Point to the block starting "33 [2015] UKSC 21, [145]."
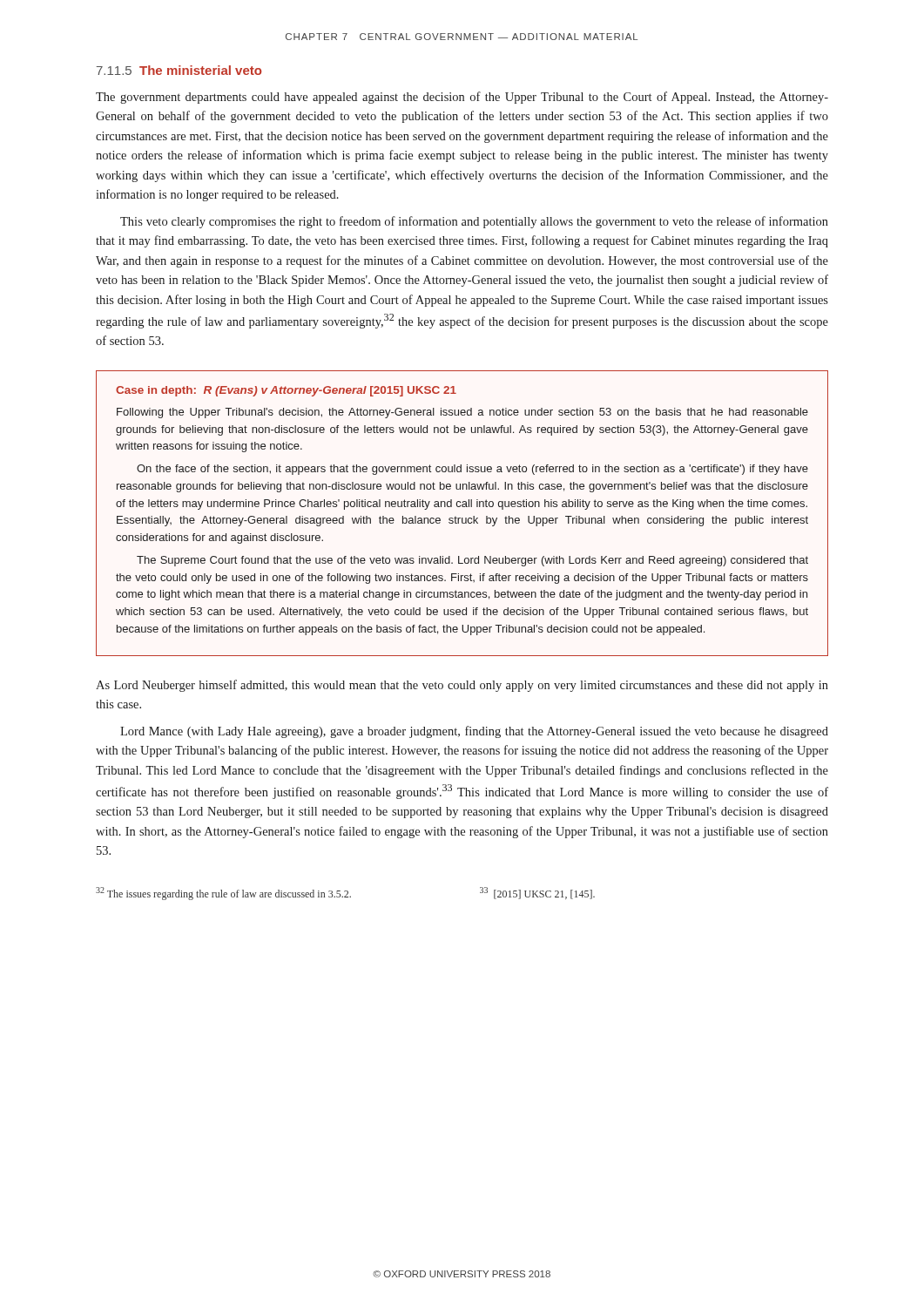 coord(537,892)
